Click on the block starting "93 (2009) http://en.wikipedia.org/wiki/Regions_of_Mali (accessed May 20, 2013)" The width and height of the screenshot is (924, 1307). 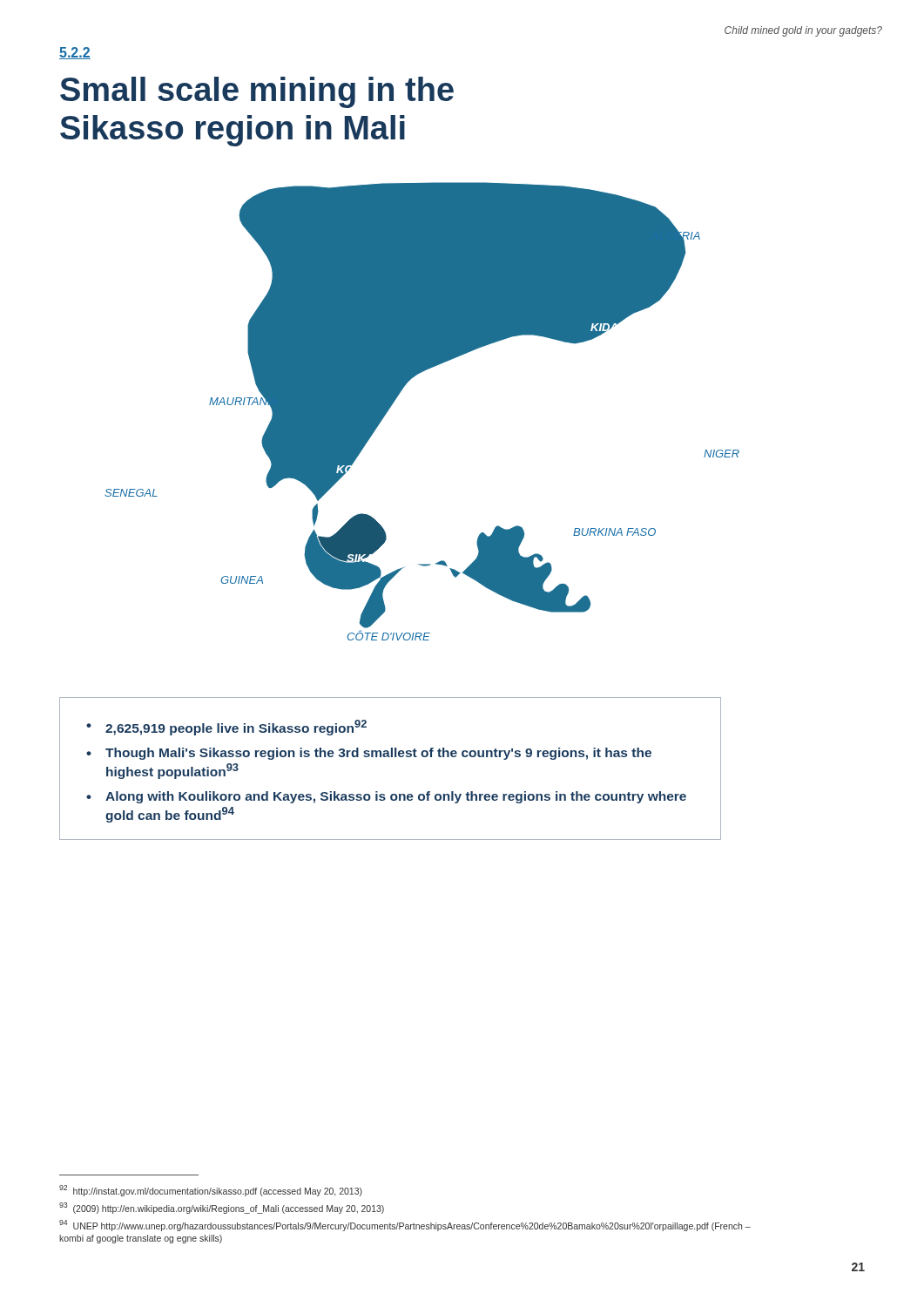pos(222,1207)
